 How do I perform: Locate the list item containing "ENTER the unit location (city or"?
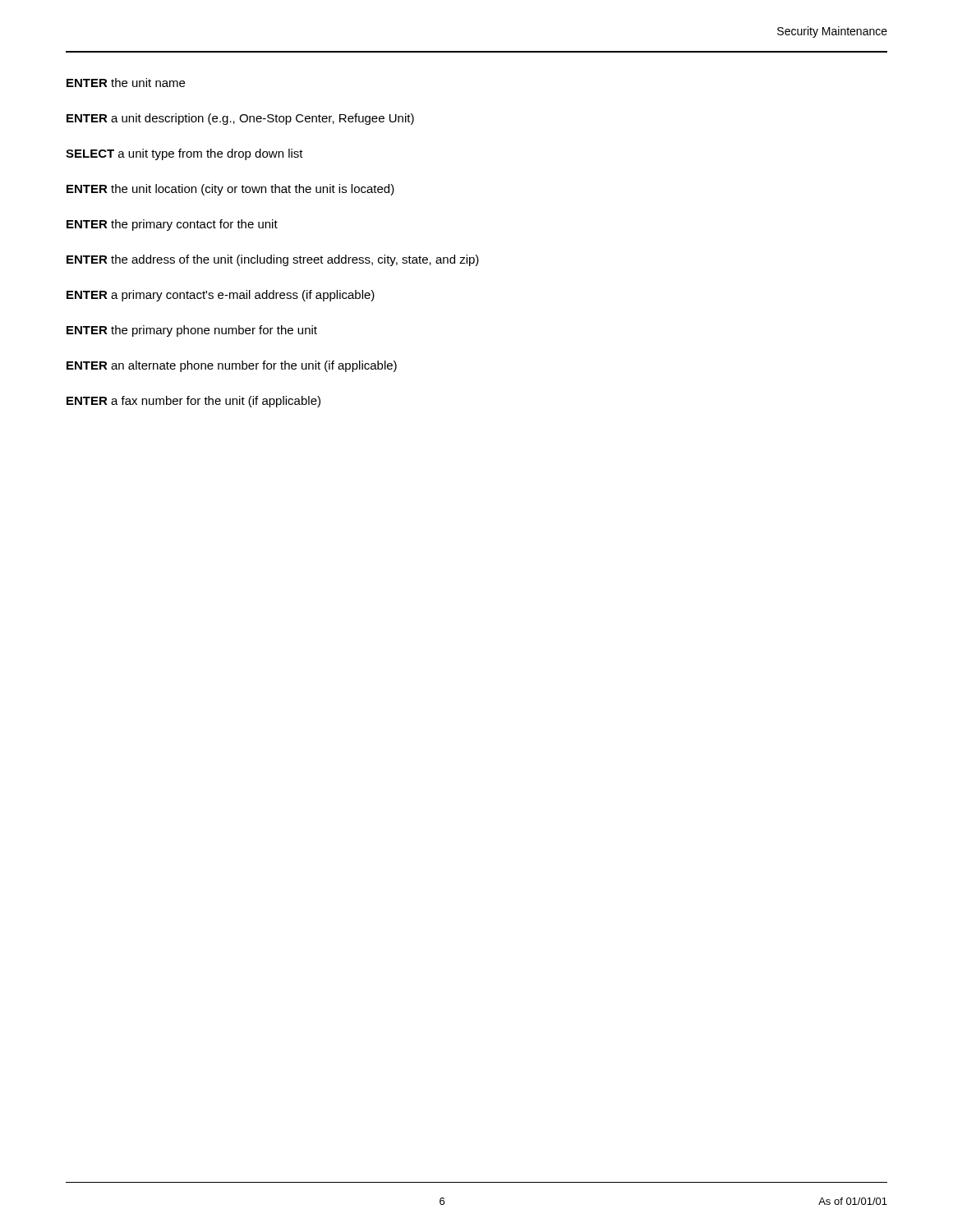[230, 188]
